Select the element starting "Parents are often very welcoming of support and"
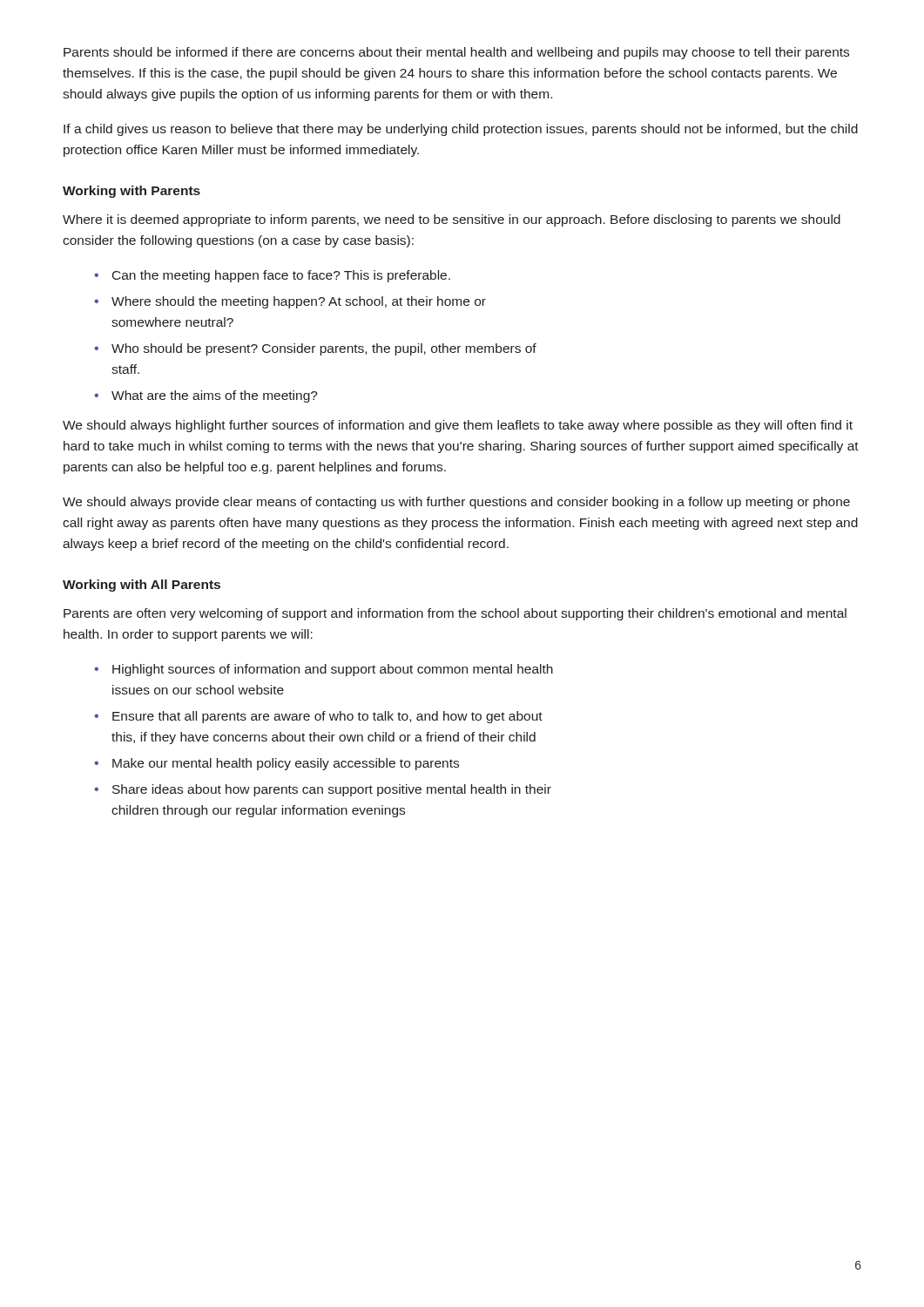Screen dimensions: 1307x924 click(x=455, y=623)
